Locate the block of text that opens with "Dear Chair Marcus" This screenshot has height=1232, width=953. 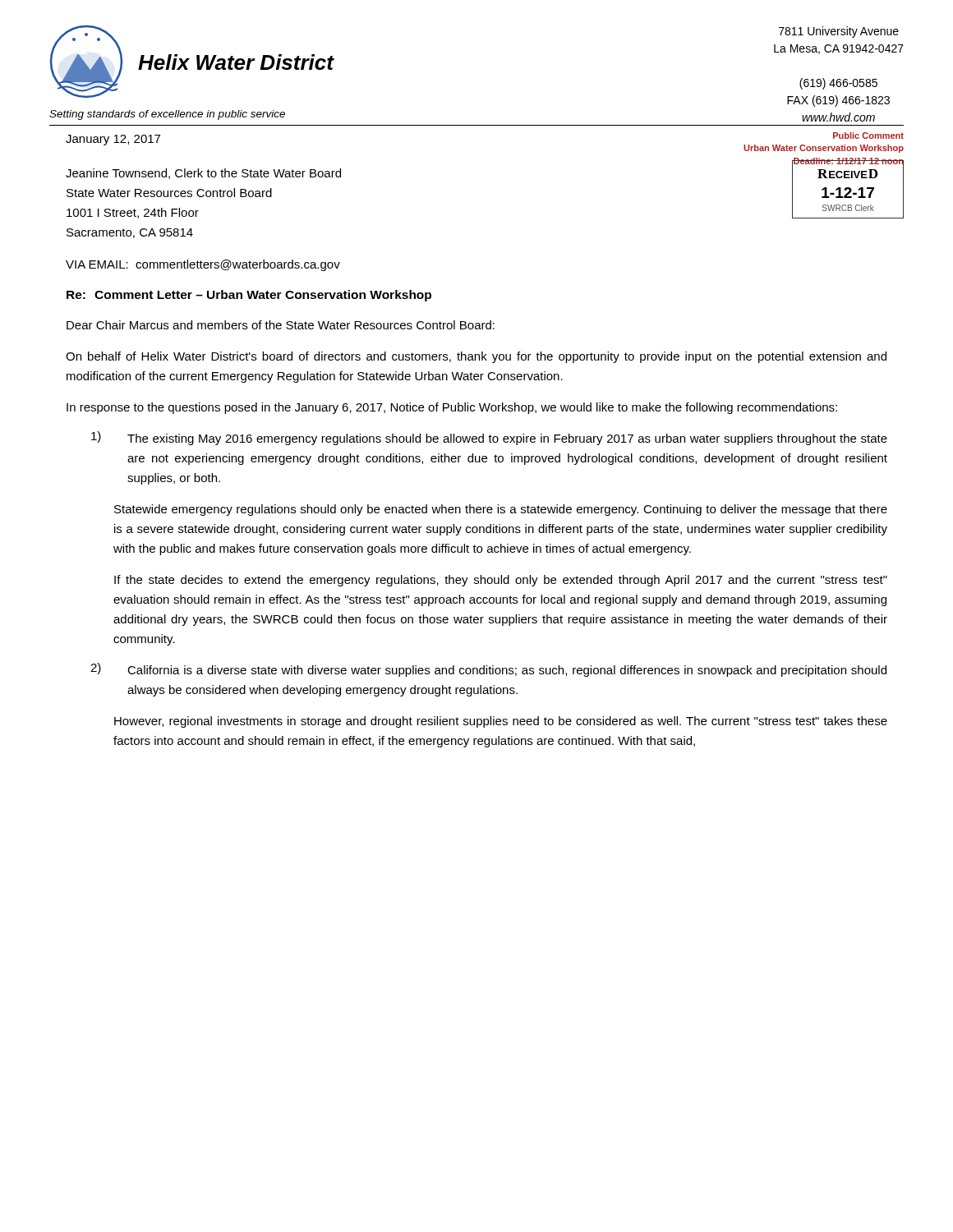point(281,325)
